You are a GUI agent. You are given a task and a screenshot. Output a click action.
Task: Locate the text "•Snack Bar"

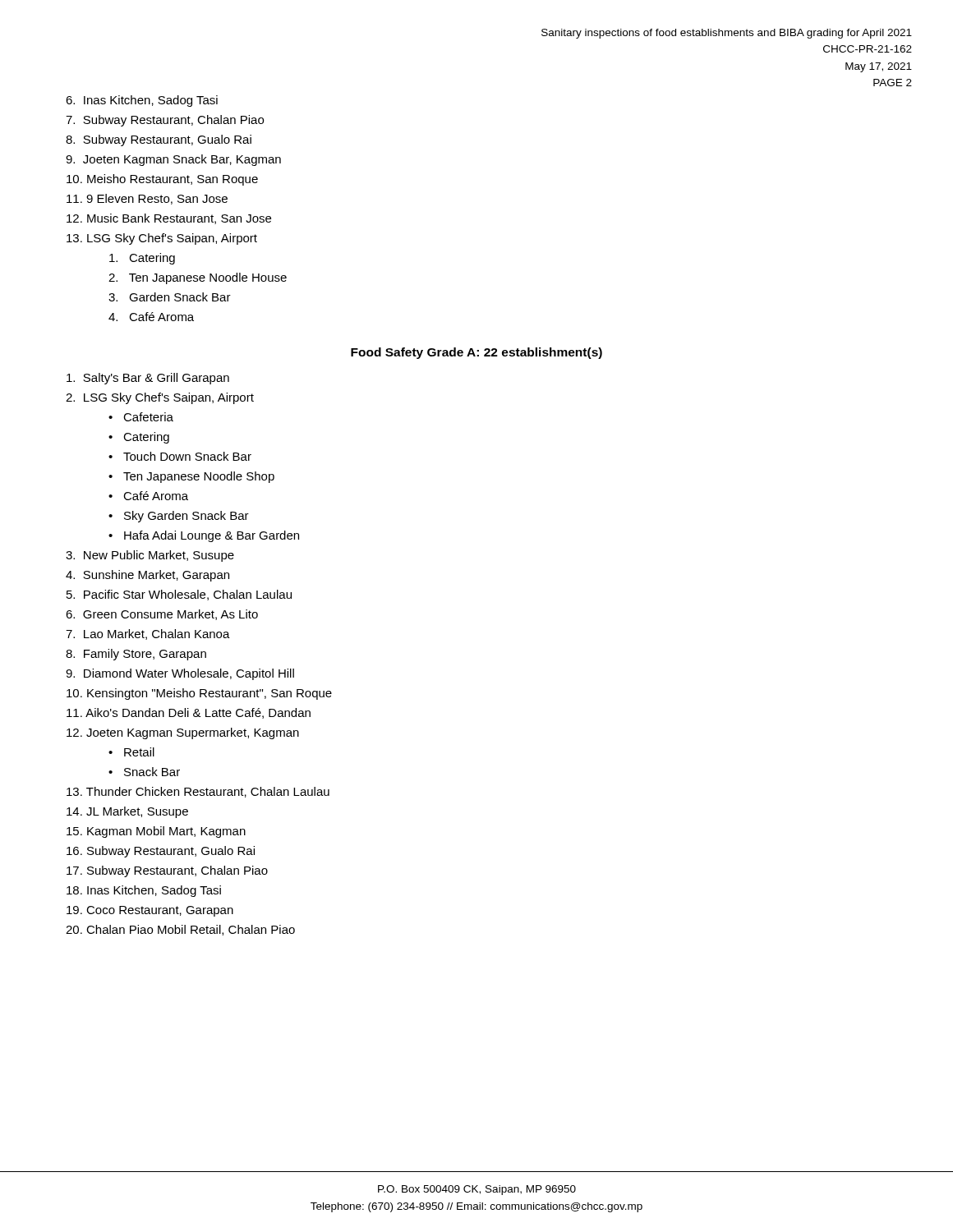click(144, 772)
